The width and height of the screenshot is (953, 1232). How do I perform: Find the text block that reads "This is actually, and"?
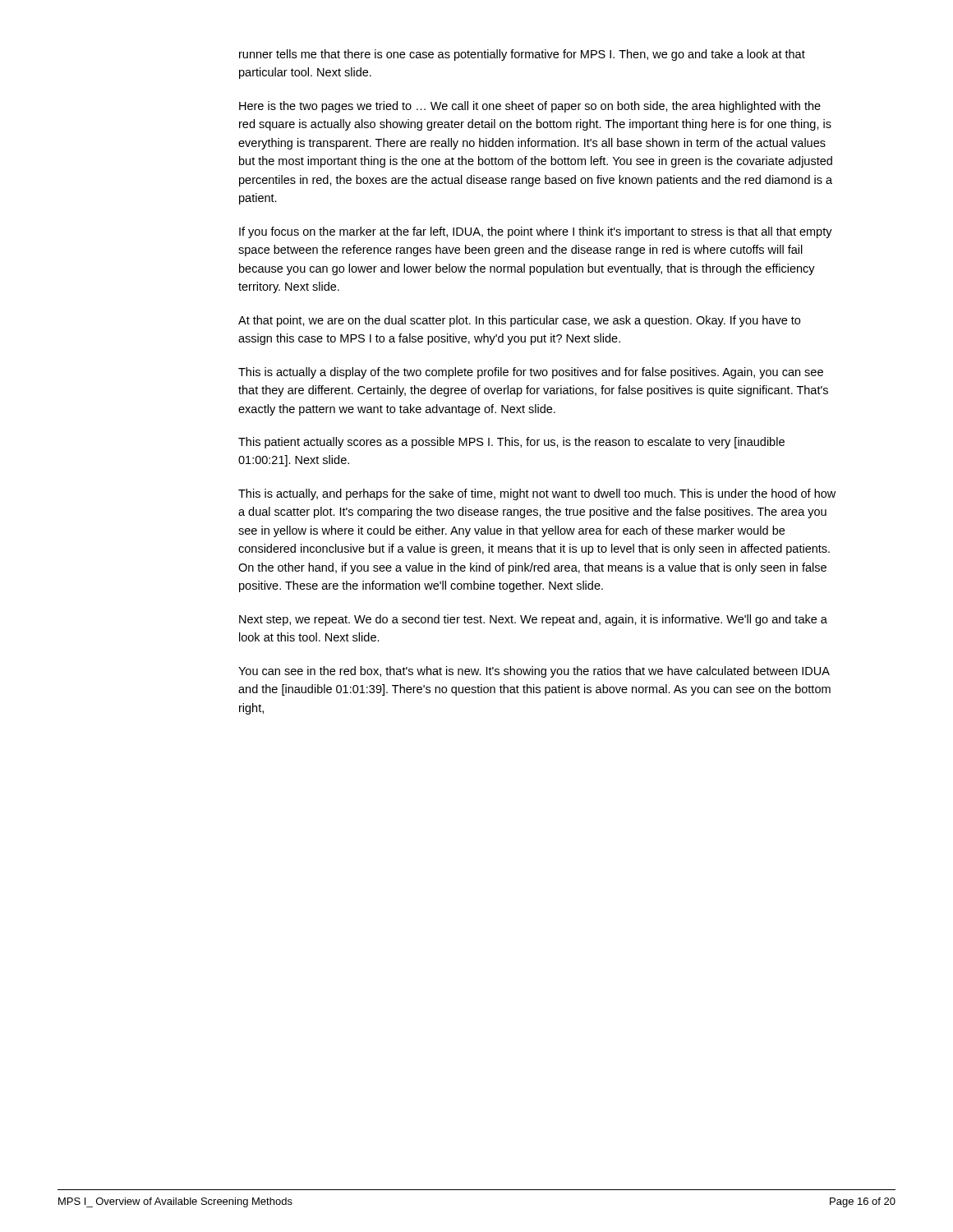(x=537, y=540)
